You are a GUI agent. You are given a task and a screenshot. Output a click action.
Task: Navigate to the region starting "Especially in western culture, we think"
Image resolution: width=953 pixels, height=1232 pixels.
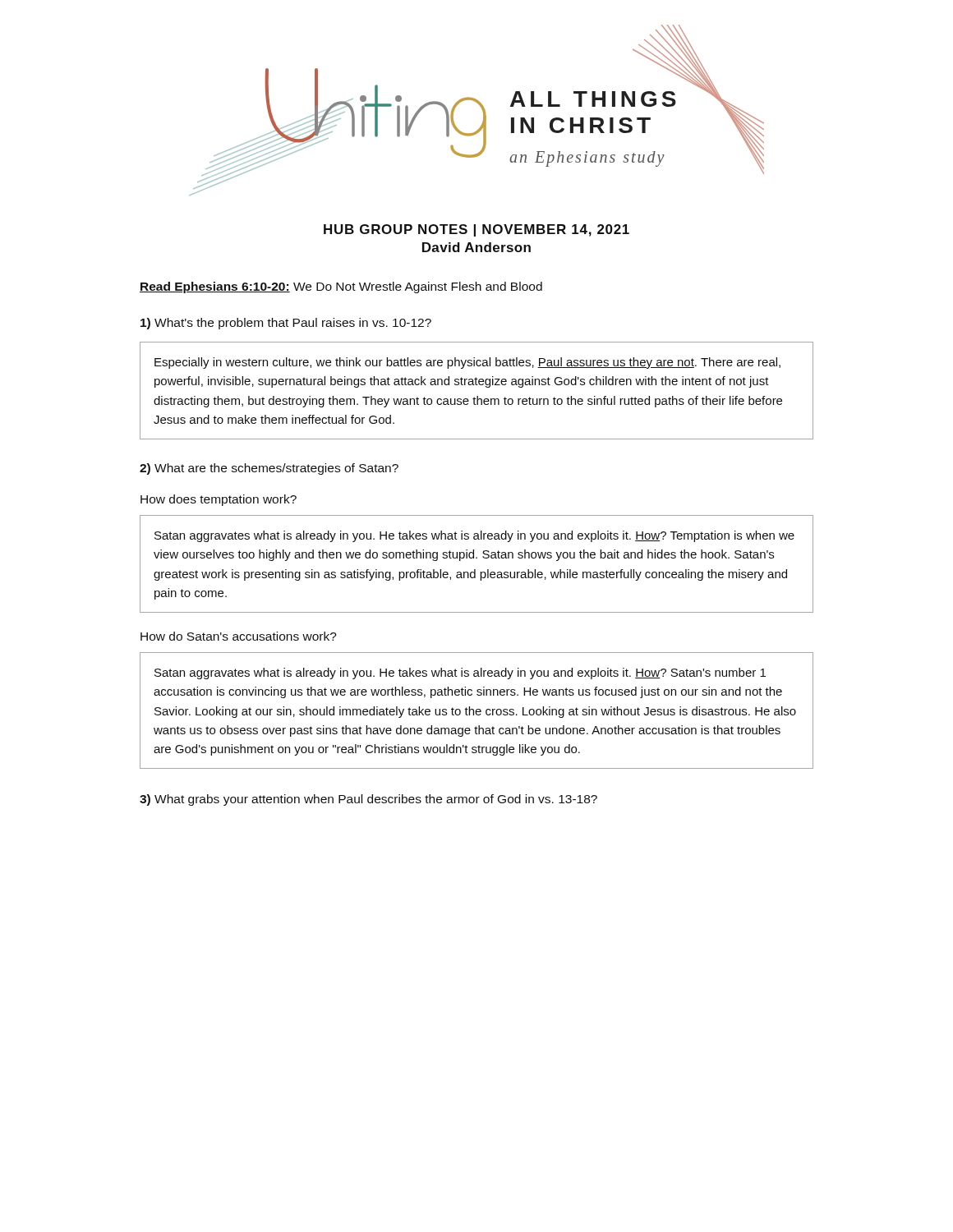(x=468, y=390)
